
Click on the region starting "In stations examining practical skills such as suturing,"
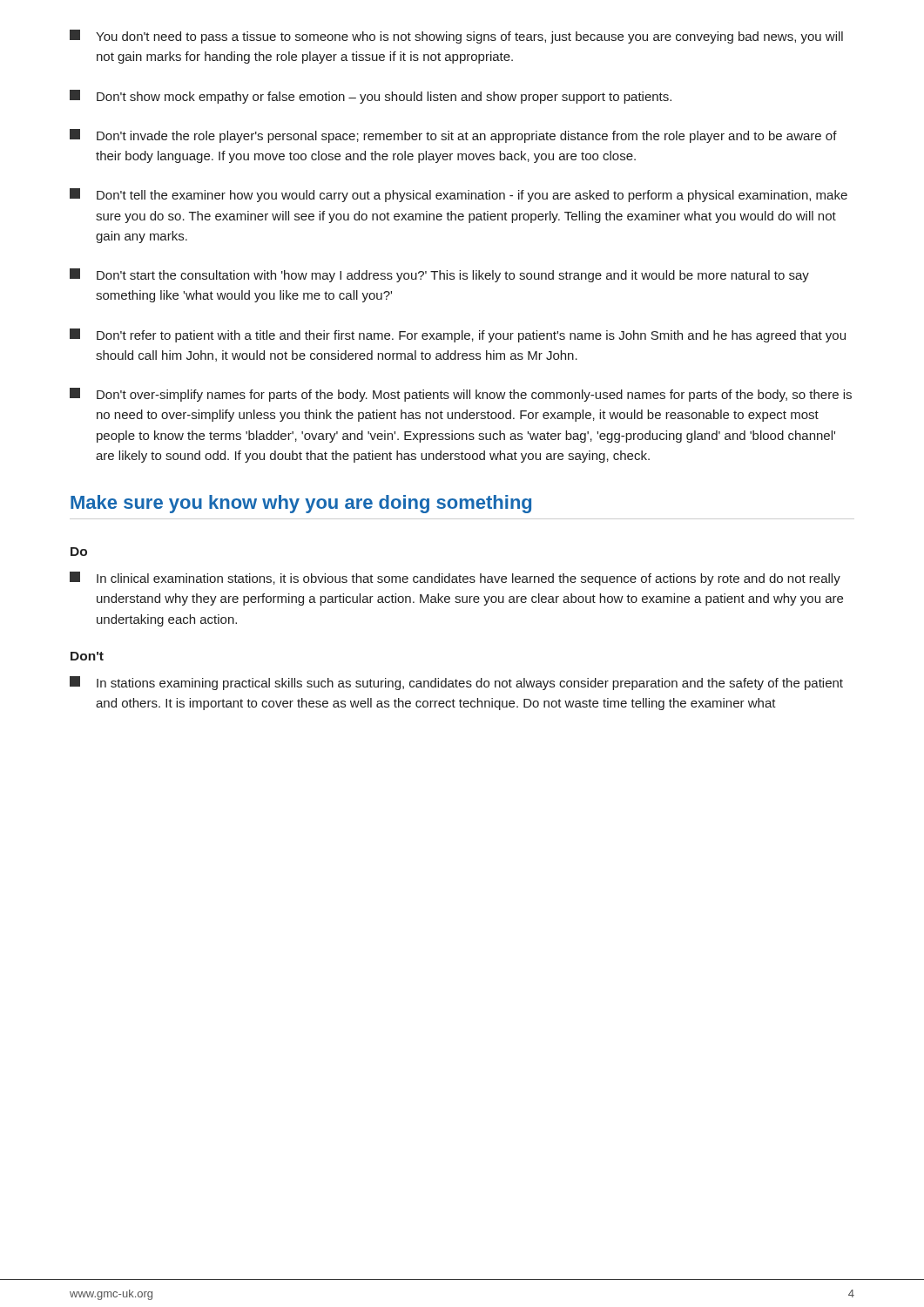(462, 693)
